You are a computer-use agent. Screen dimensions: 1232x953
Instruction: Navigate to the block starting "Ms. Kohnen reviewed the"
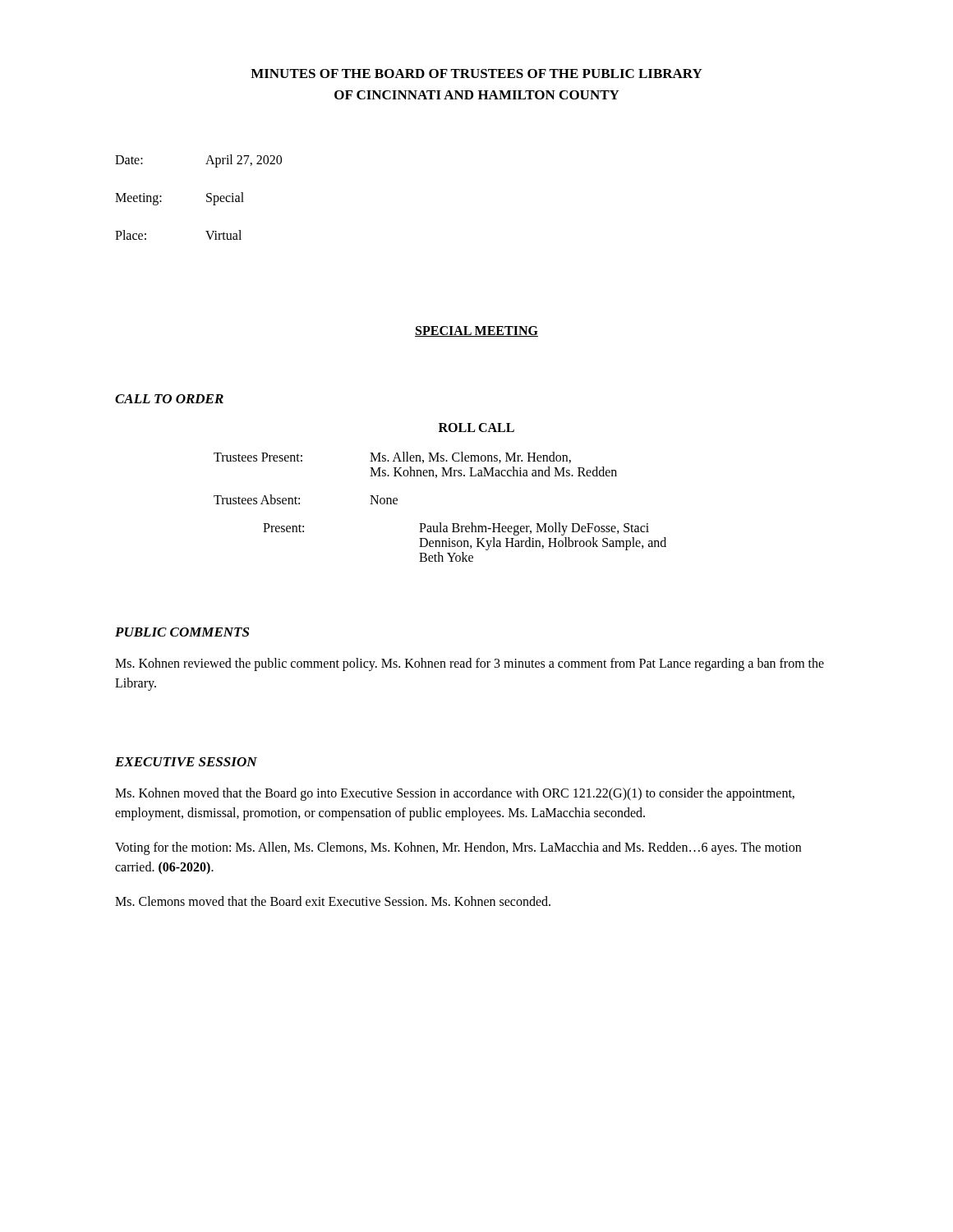pos(470,673)
